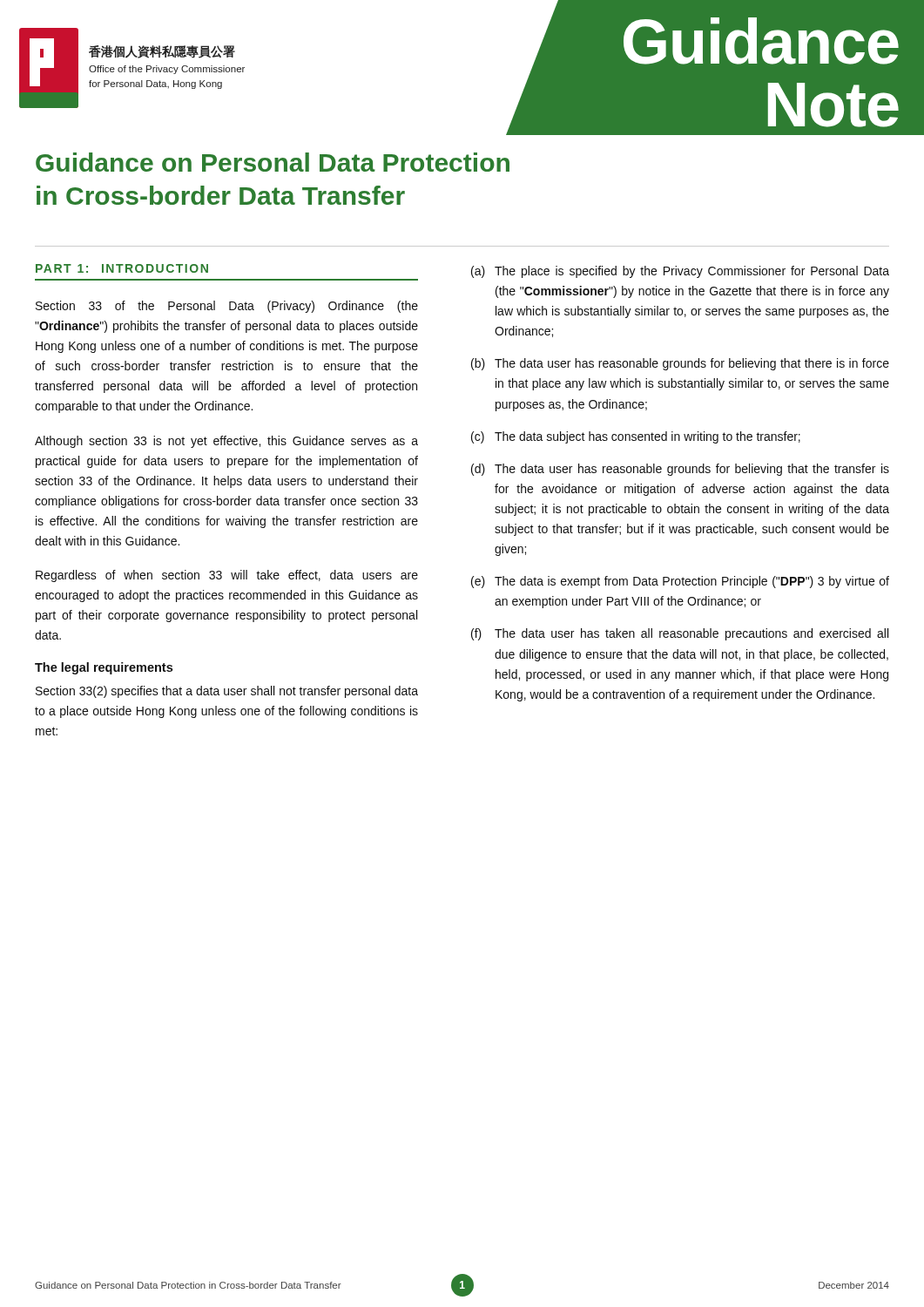This screenshot has width=924, height=1307.
Task: Locate the block of text that opens with "(e) The data"
Action: [680, 592]
